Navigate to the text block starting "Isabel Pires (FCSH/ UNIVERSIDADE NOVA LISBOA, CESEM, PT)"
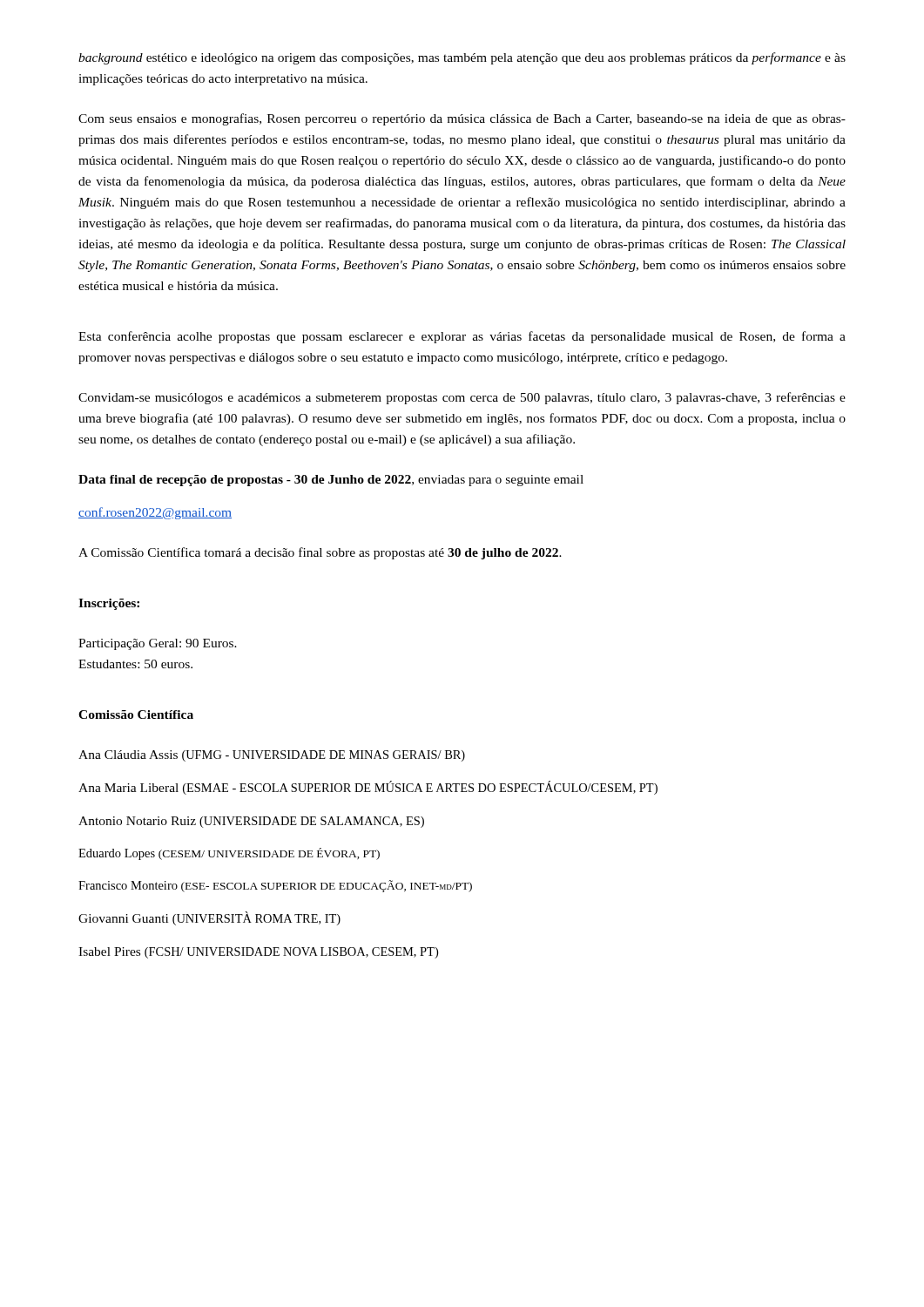The image size is (924, 1307). (x=258, y=953)
